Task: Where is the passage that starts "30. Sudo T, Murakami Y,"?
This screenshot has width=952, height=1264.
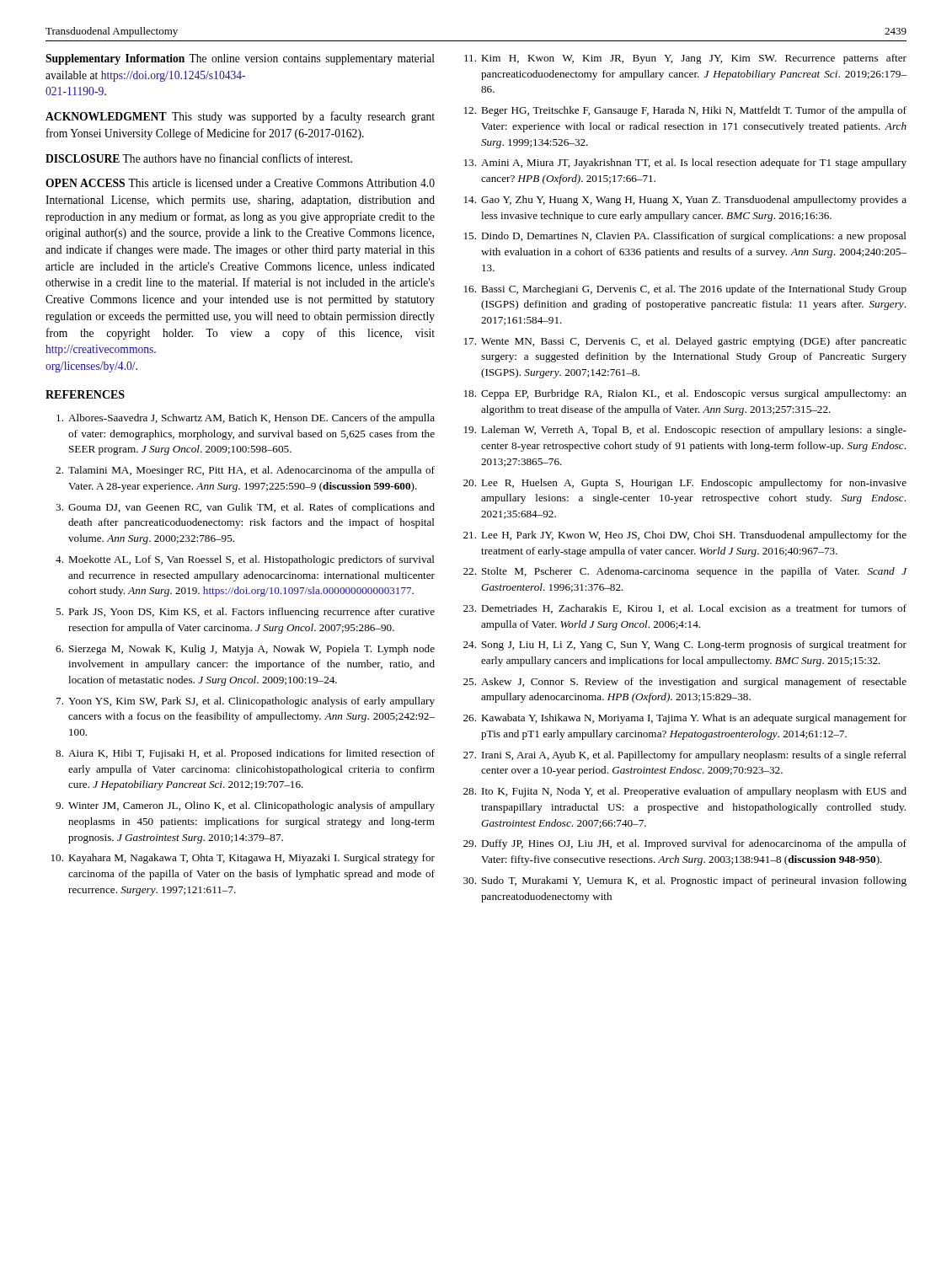Action: point(682,889)
